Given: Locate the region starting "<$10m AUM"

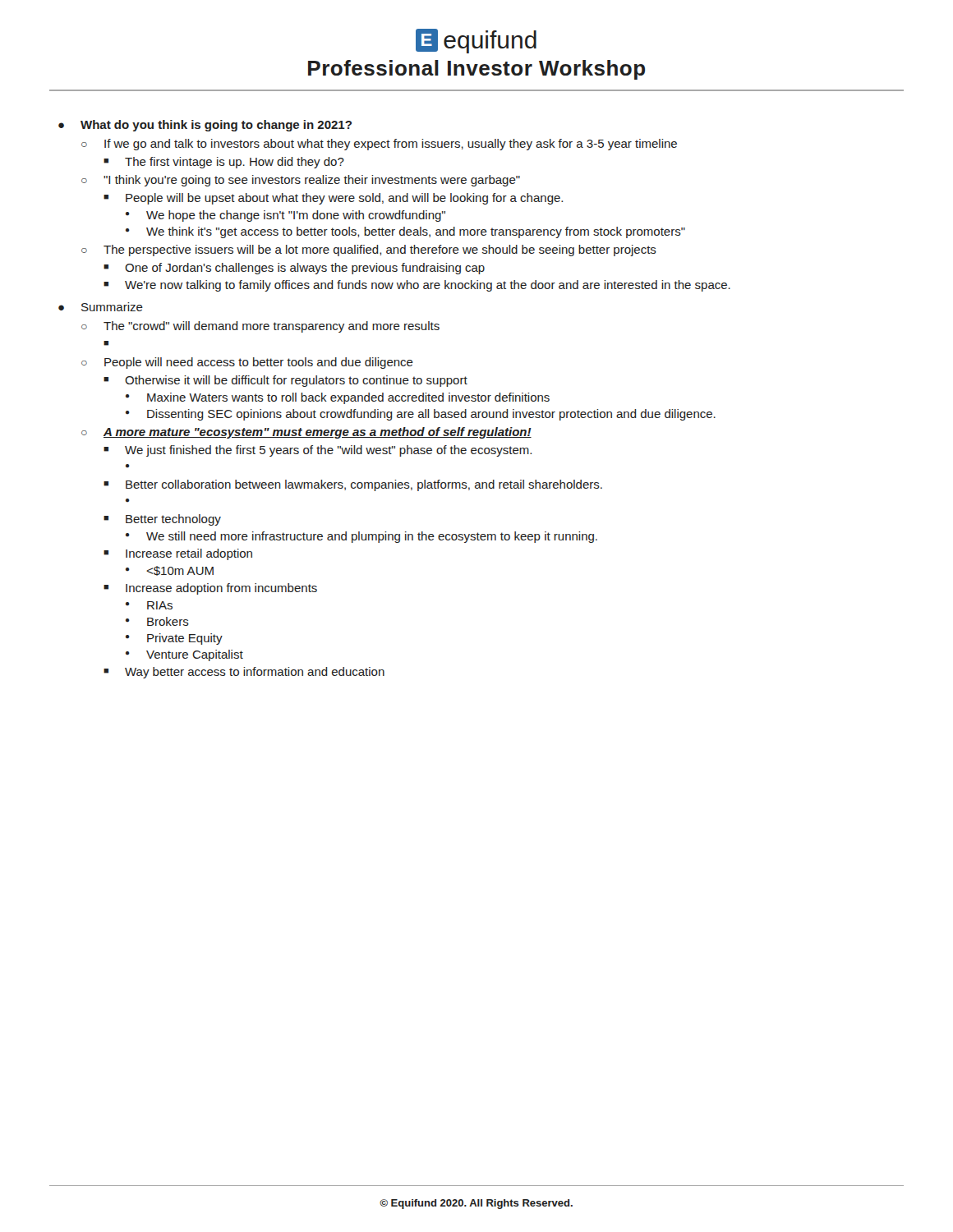Looking at the screenshot, I should tap(180, 570).
